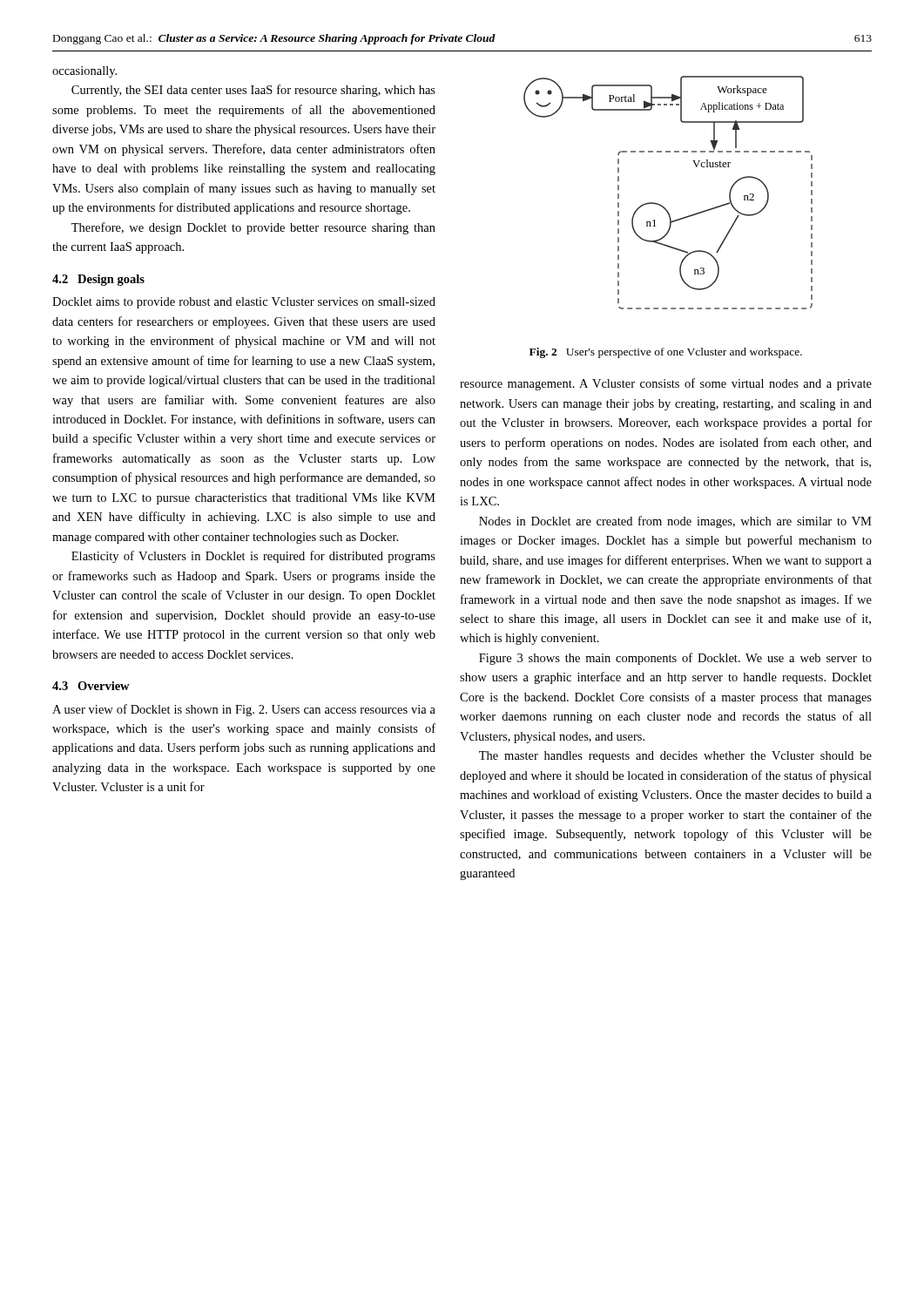Viewport: 924px width, 1307px height.
Task: Locate the region starting "Docklet aims to provide robust and"
Action: pyautogui.click(x=244, y=478)
